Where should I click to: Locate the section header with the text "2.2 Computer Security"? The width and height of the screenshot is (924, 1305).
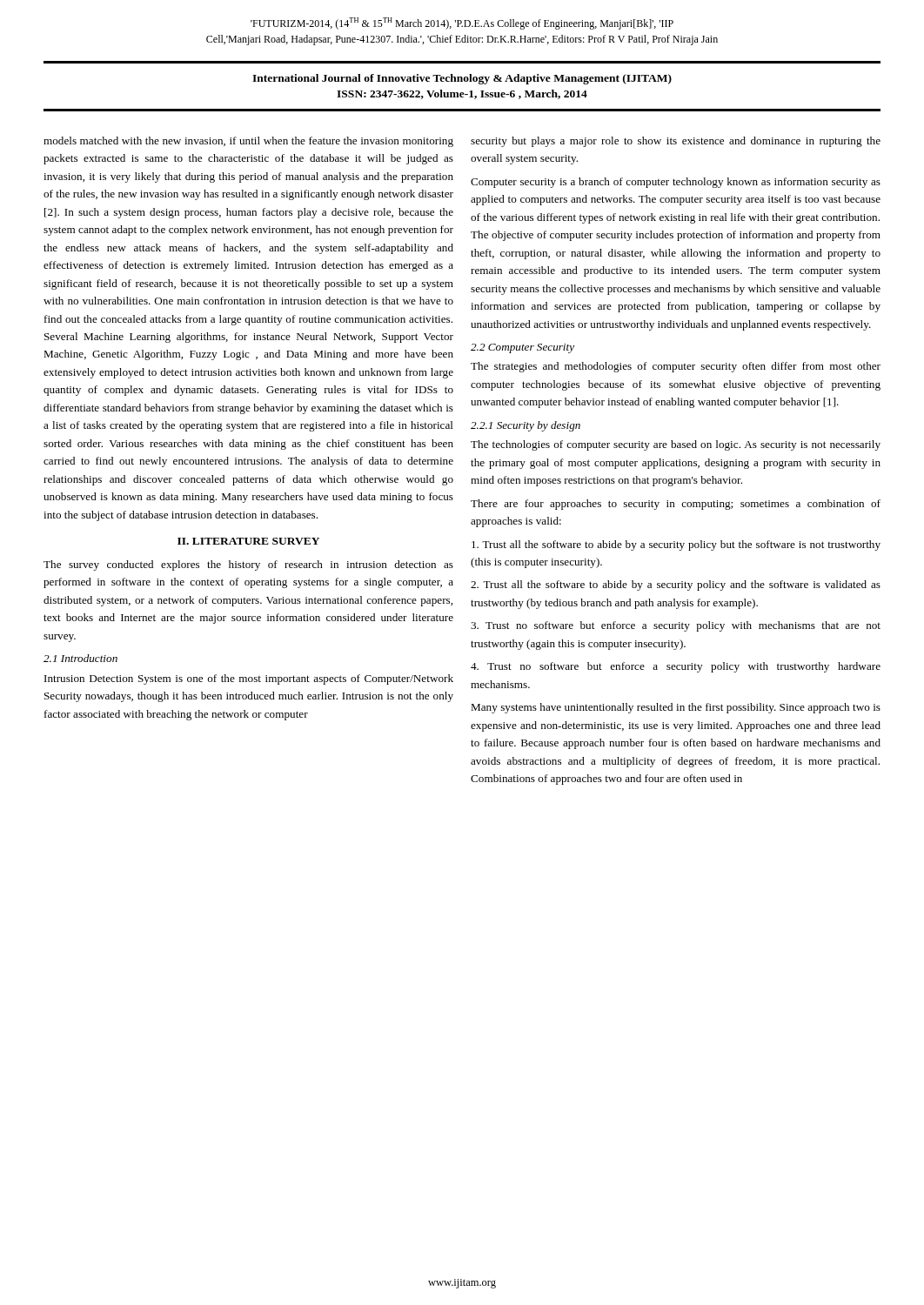(x=522, y=347)
